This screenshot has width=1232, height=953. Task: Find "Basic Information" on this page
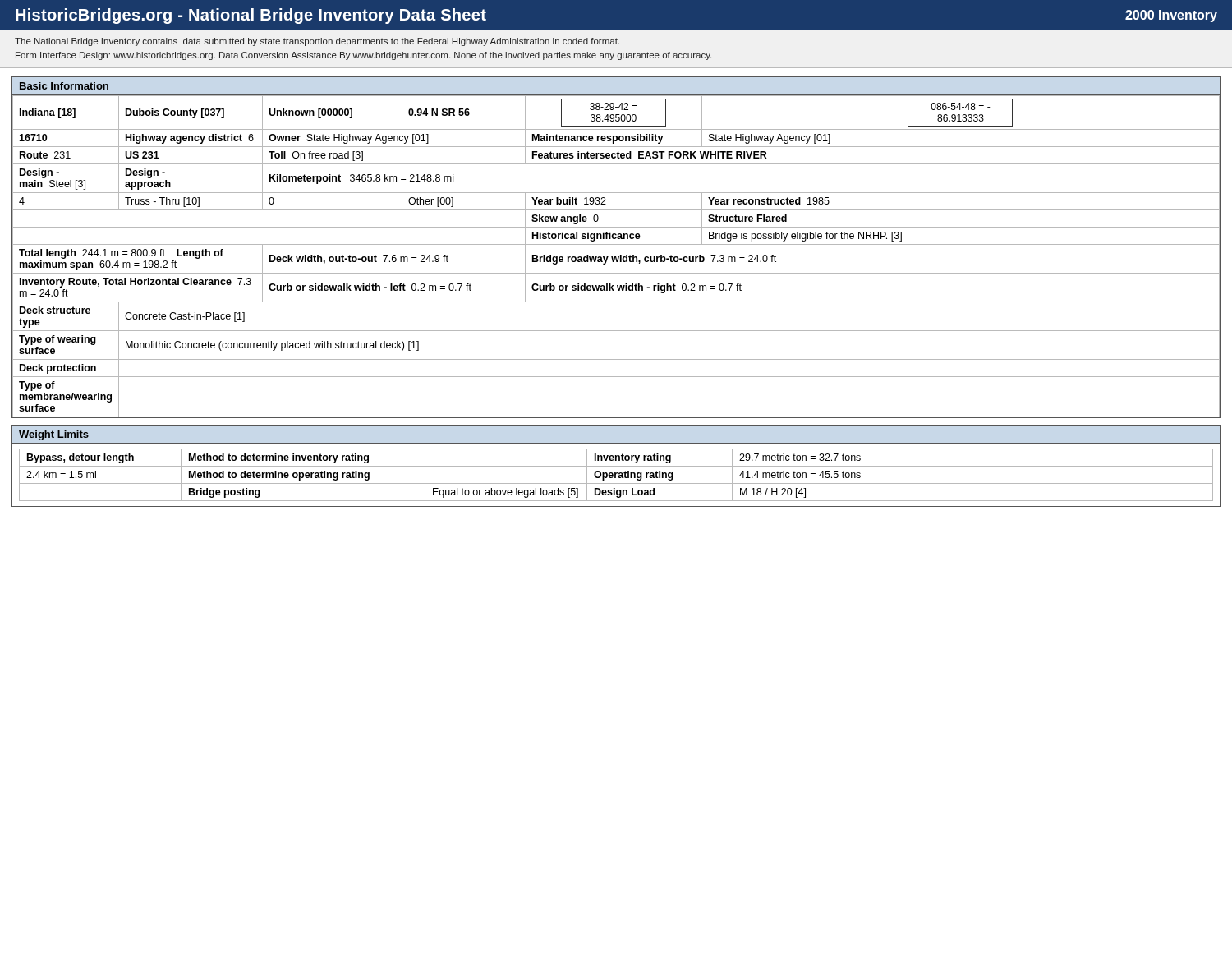tap(64, 85)
